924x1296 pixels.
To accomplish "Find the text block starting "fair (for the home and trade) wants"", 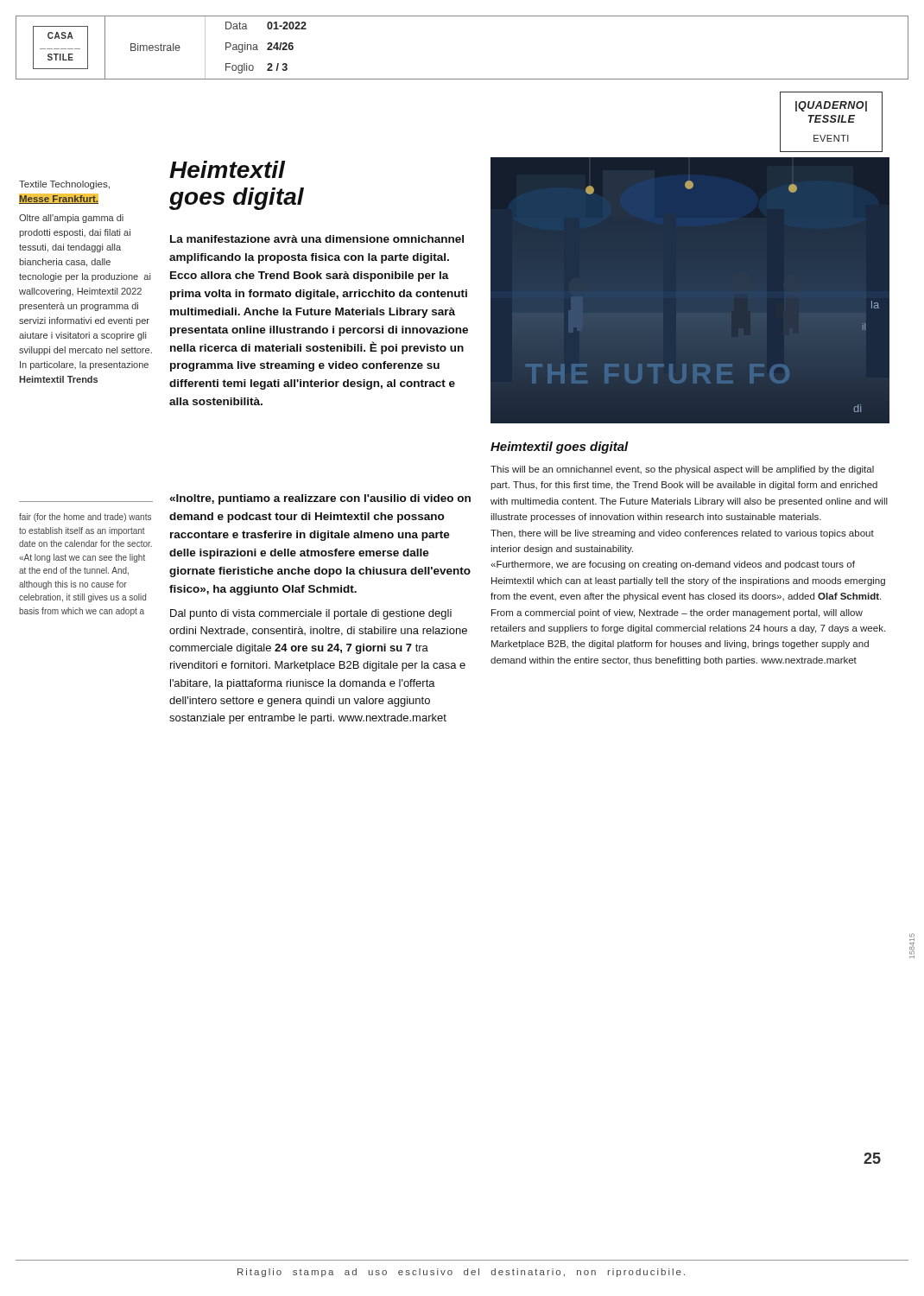I will [x=86, y=559].
